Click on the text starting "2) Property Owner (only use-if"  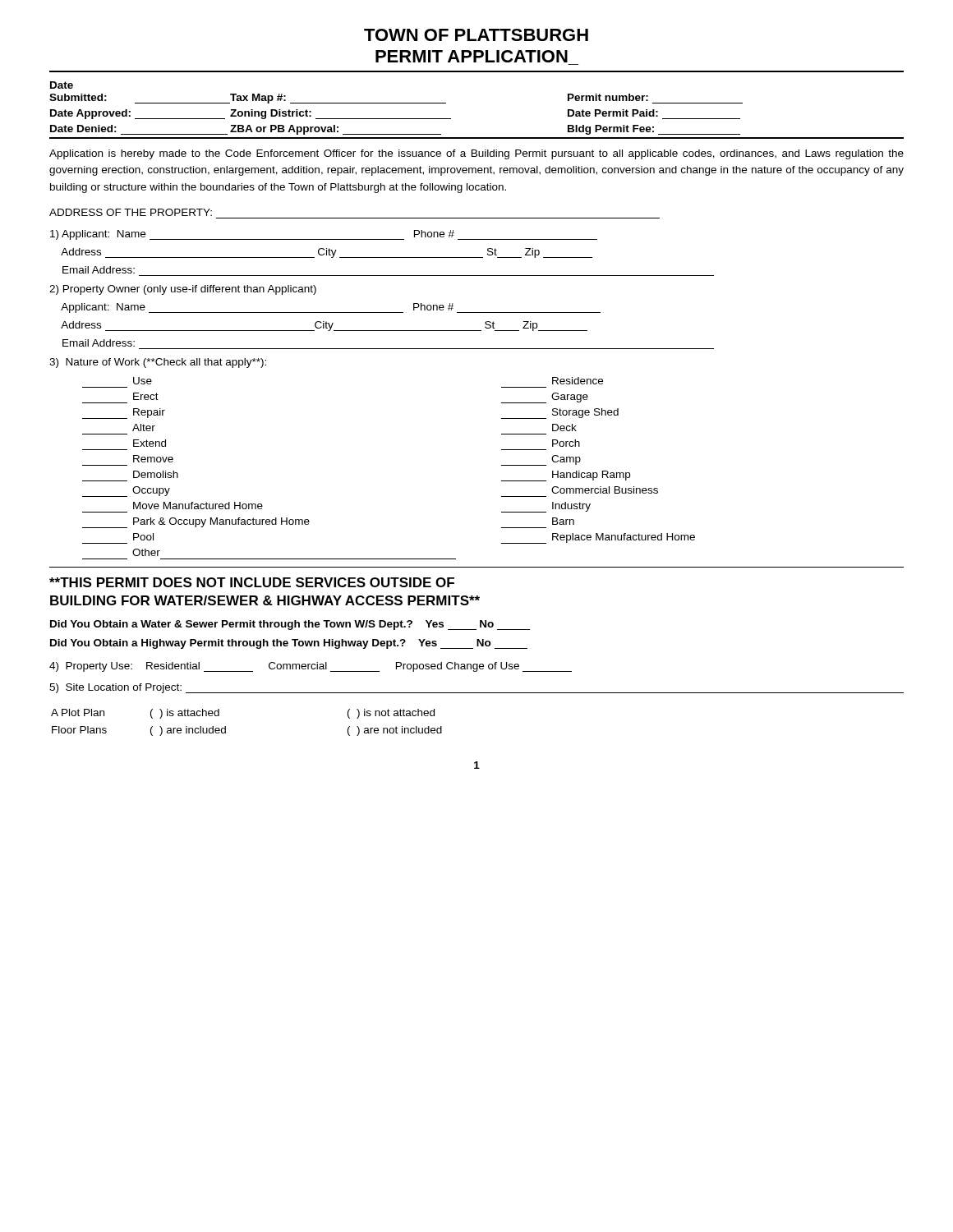click(476, 316)
